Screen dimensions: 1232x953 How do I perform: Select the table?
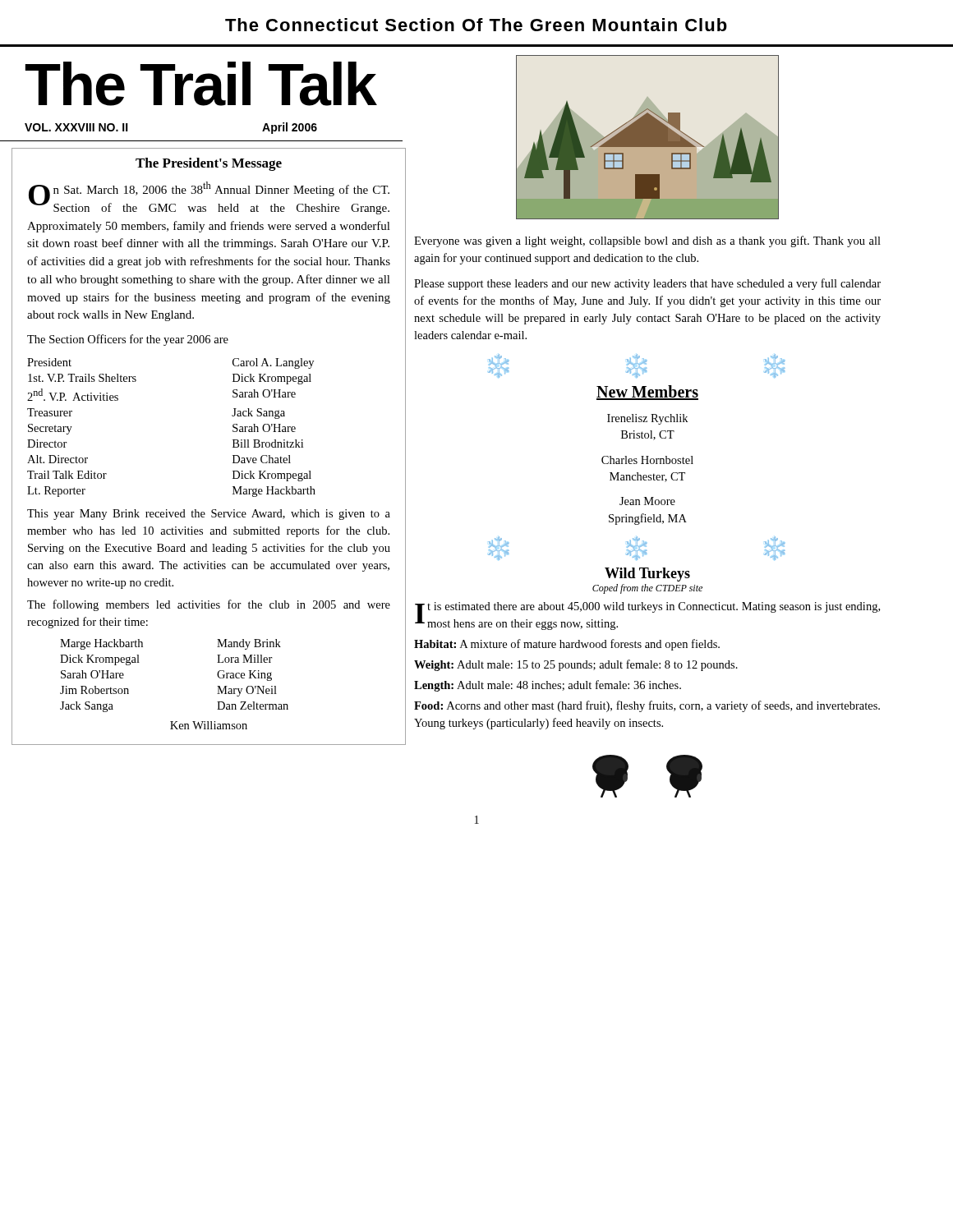(x=209, y=427)
